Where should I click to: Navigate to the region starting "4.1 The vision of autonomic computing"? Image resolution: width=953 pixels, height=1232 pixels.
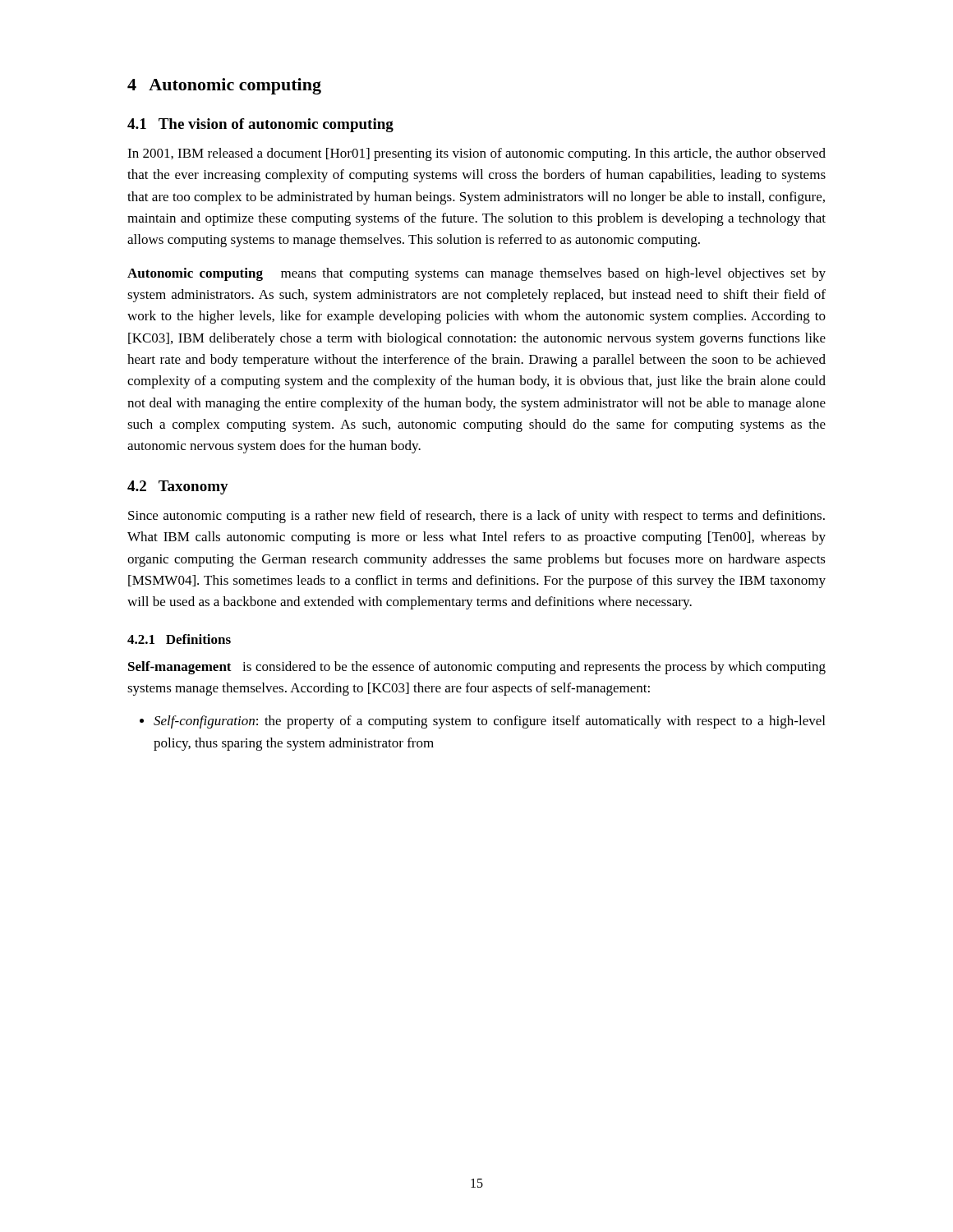[260, 125]
